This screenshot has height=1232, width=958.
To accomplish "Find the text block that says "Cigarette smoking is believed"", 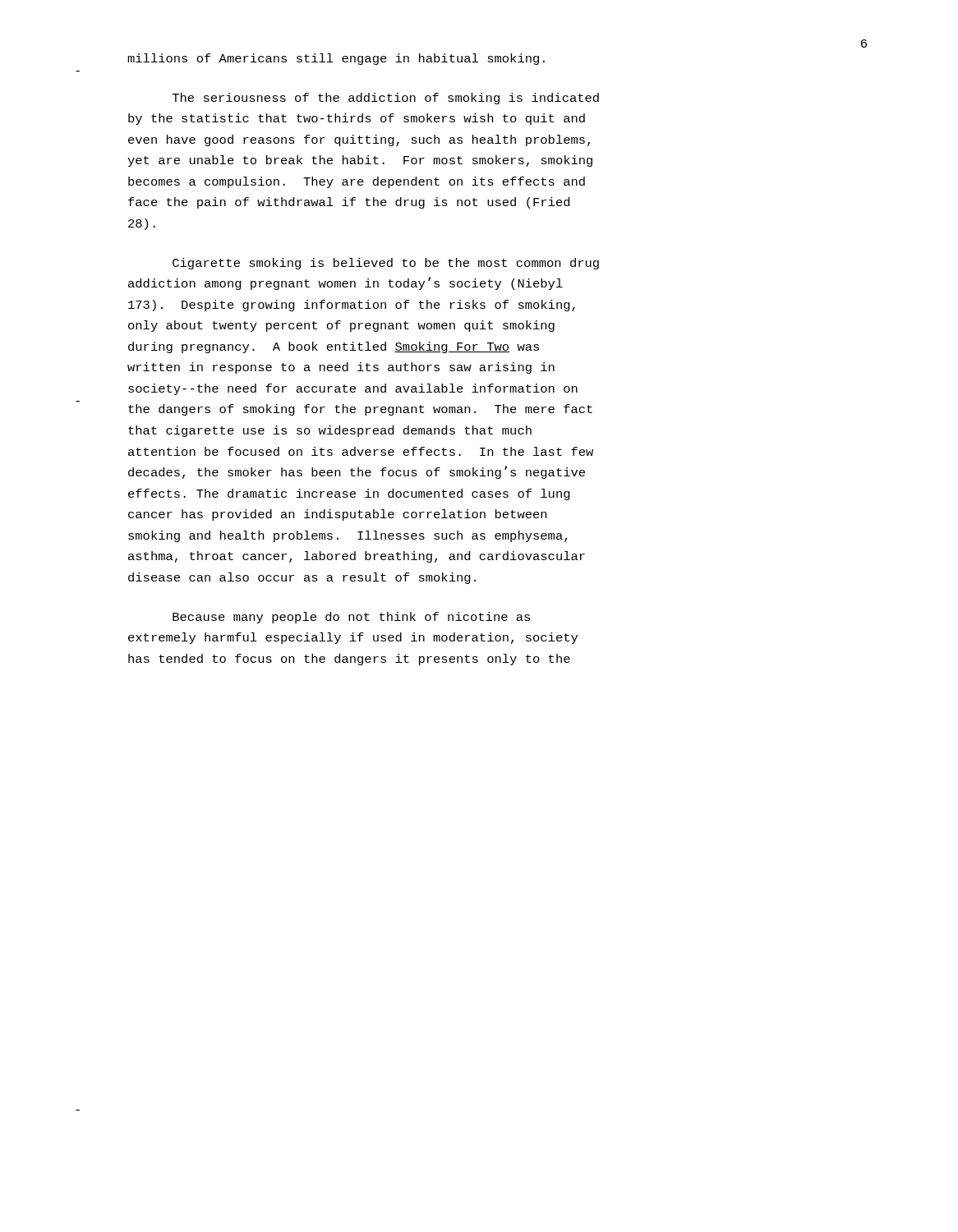I will point(364,421).
